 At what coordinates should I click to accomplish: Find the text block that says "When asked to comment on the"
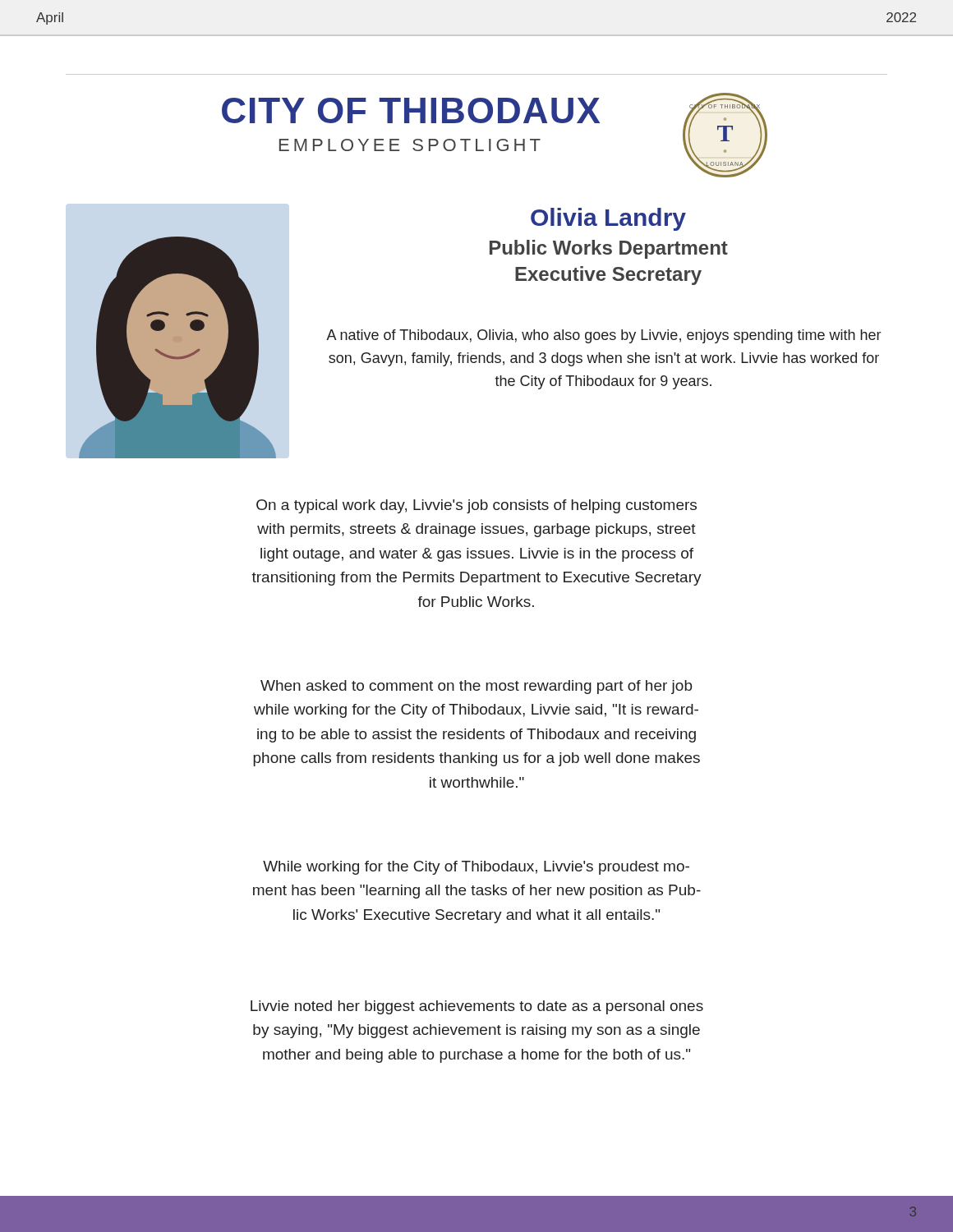(476, 734)
